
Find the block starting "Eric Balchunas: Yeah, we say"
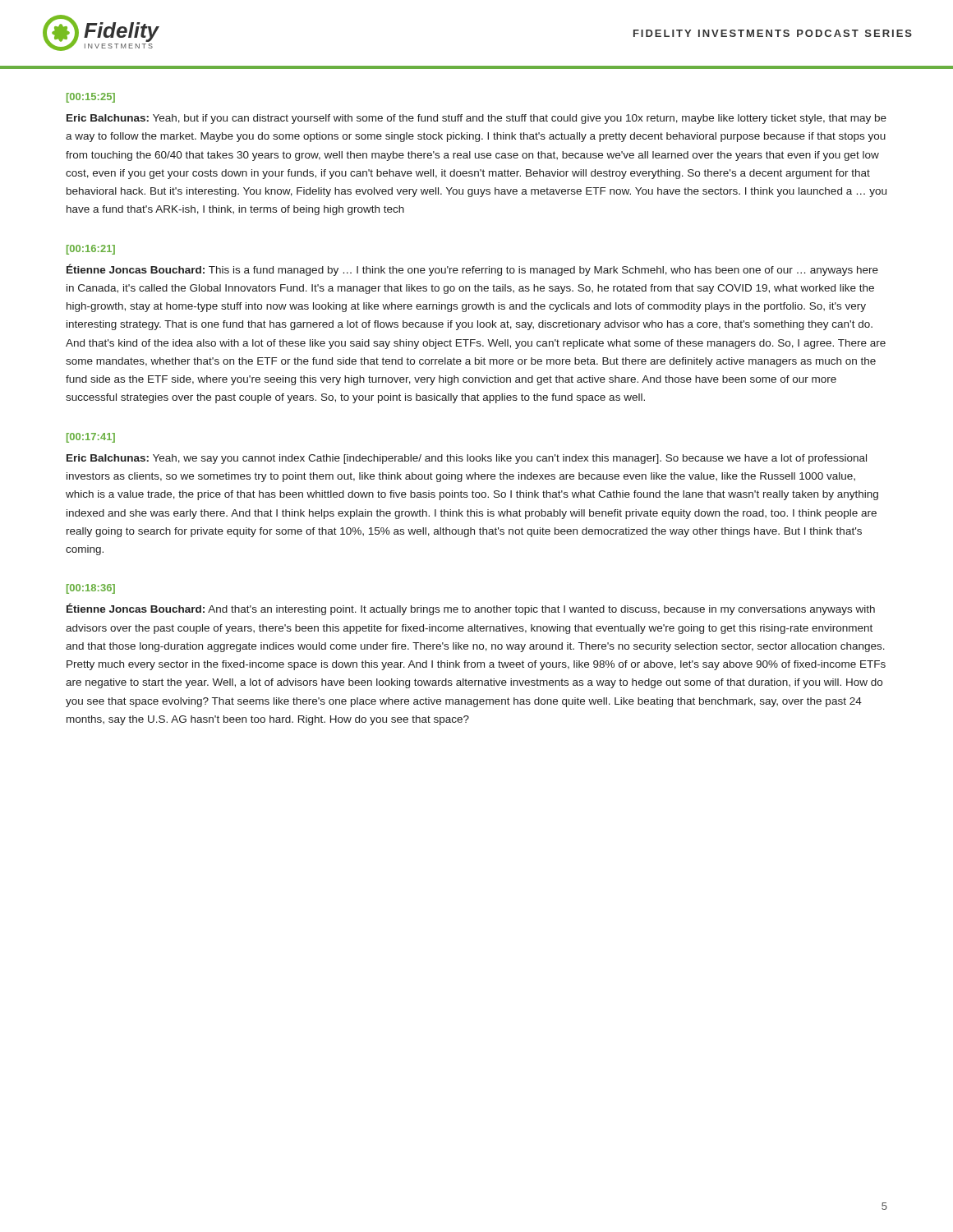(x=472, y=503)
